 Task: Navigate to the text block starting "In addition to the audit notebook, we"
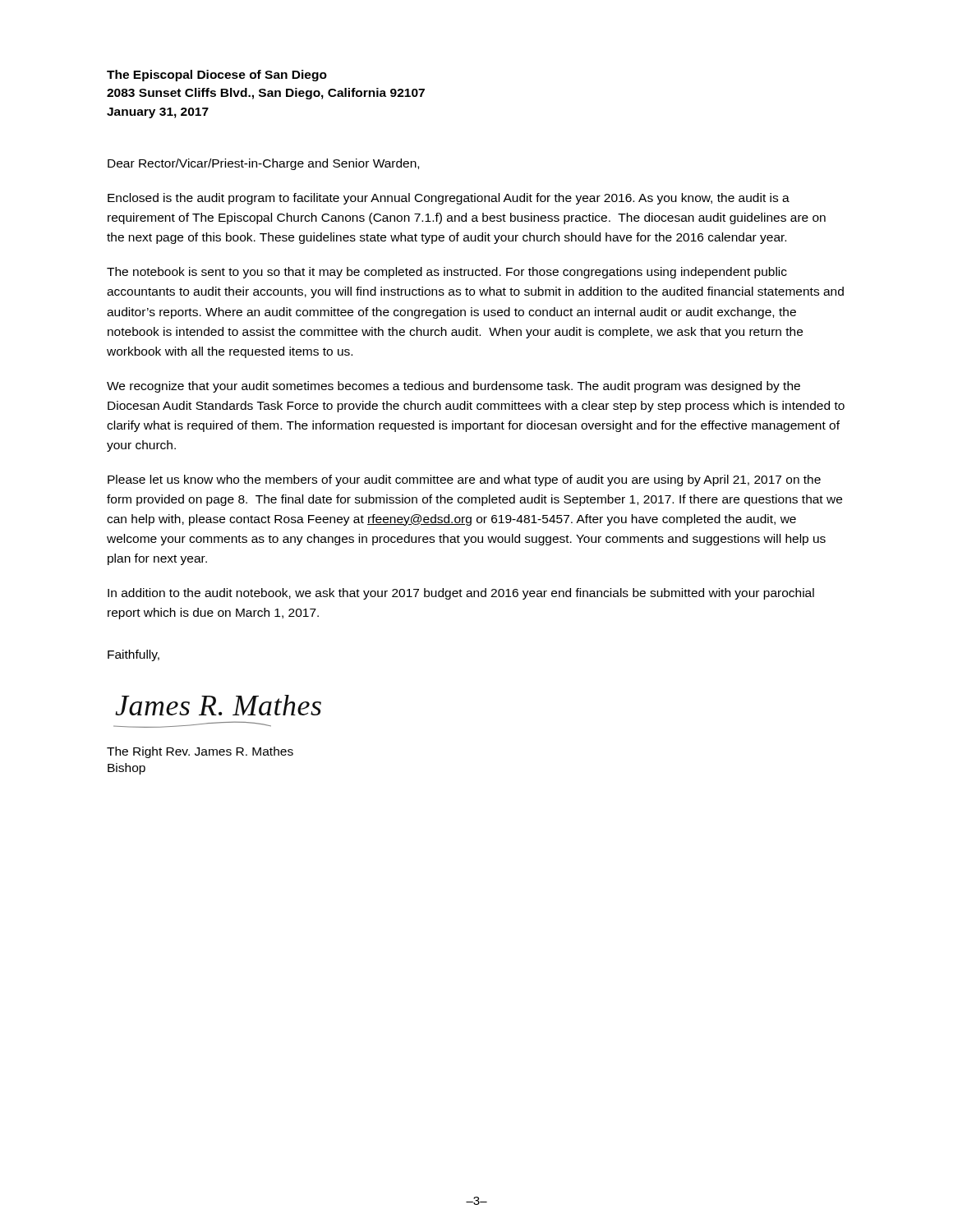pyautogui.click(x=461, y=602)
